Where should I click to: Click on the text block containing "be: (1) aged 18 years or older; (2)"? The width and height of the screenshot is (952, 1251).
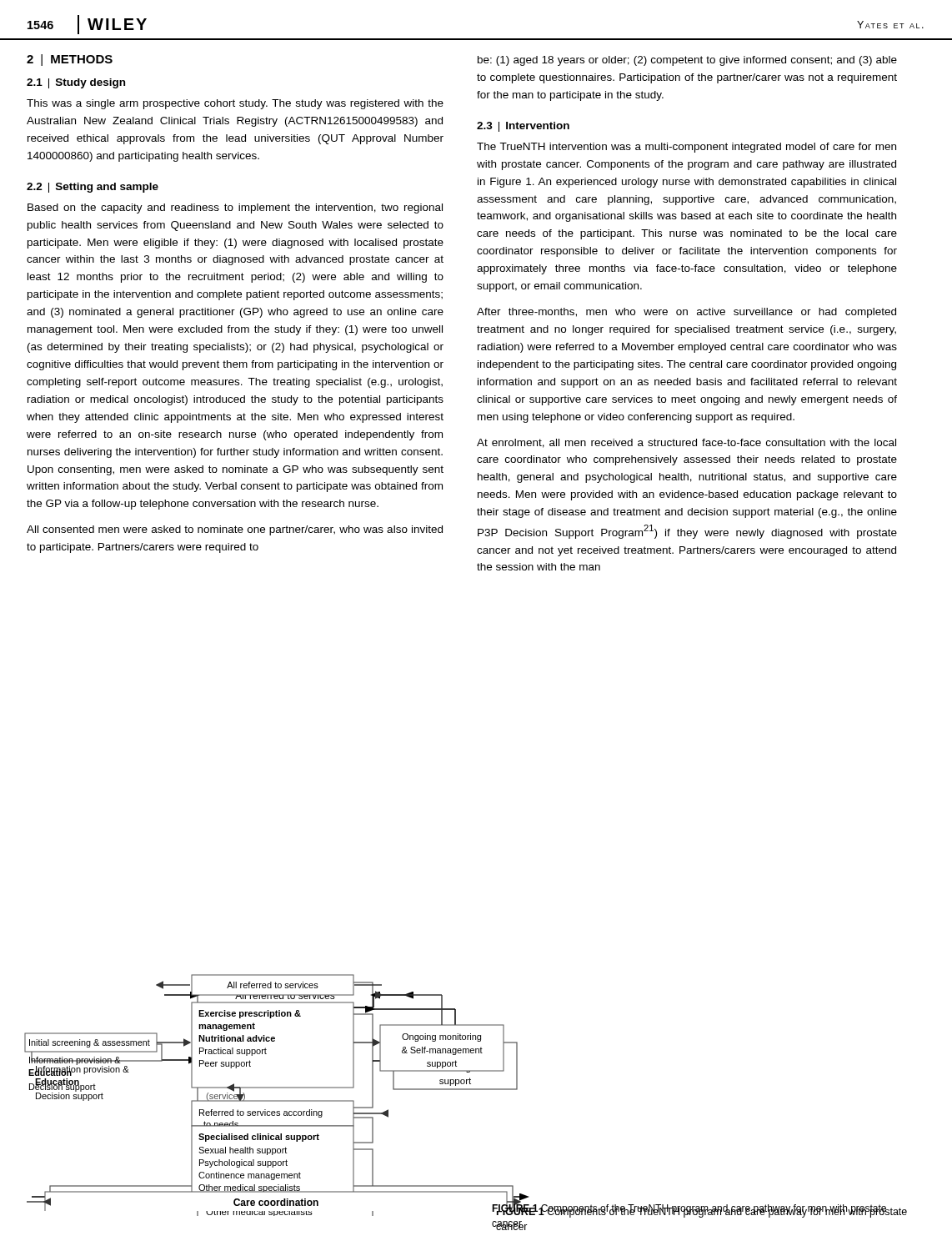pyautogui.click(x=687, y=78)
